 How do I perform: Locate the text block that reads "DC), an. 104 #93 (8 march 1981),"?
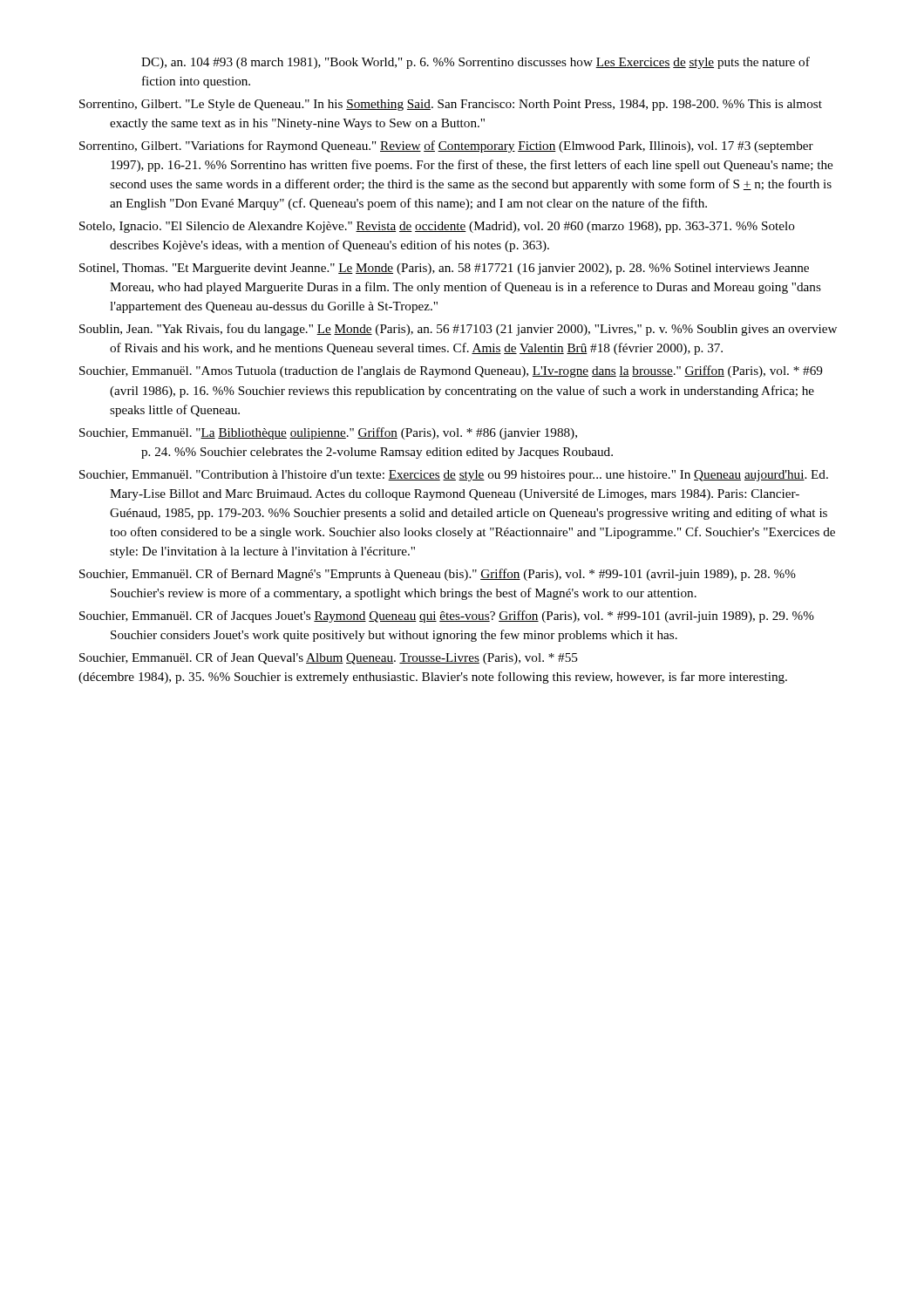(x=475, y=71)
